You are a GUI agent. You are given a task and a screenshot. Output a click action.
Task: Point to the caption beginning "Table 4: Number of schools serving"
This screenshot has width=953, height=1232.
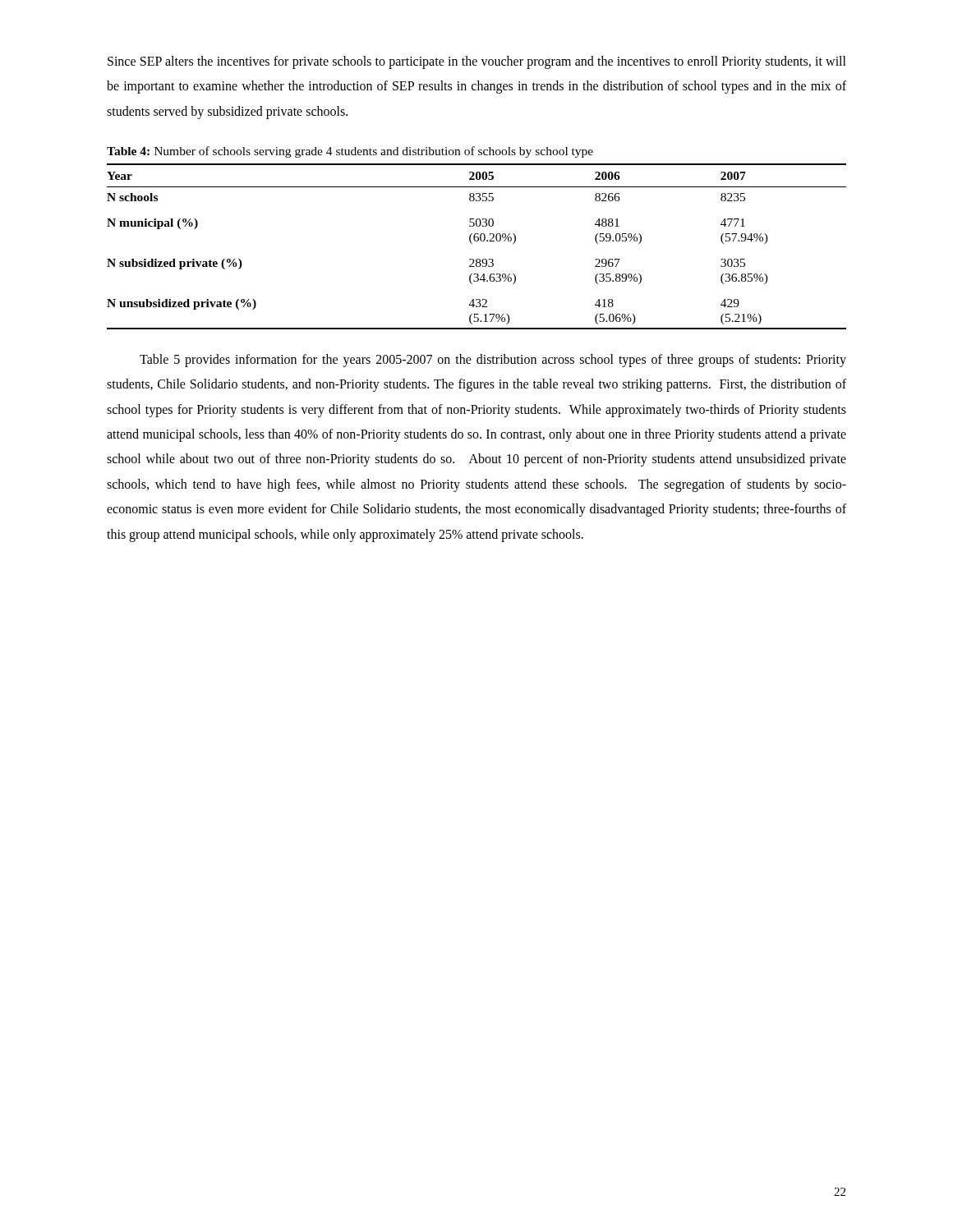(x=350, y=151)
